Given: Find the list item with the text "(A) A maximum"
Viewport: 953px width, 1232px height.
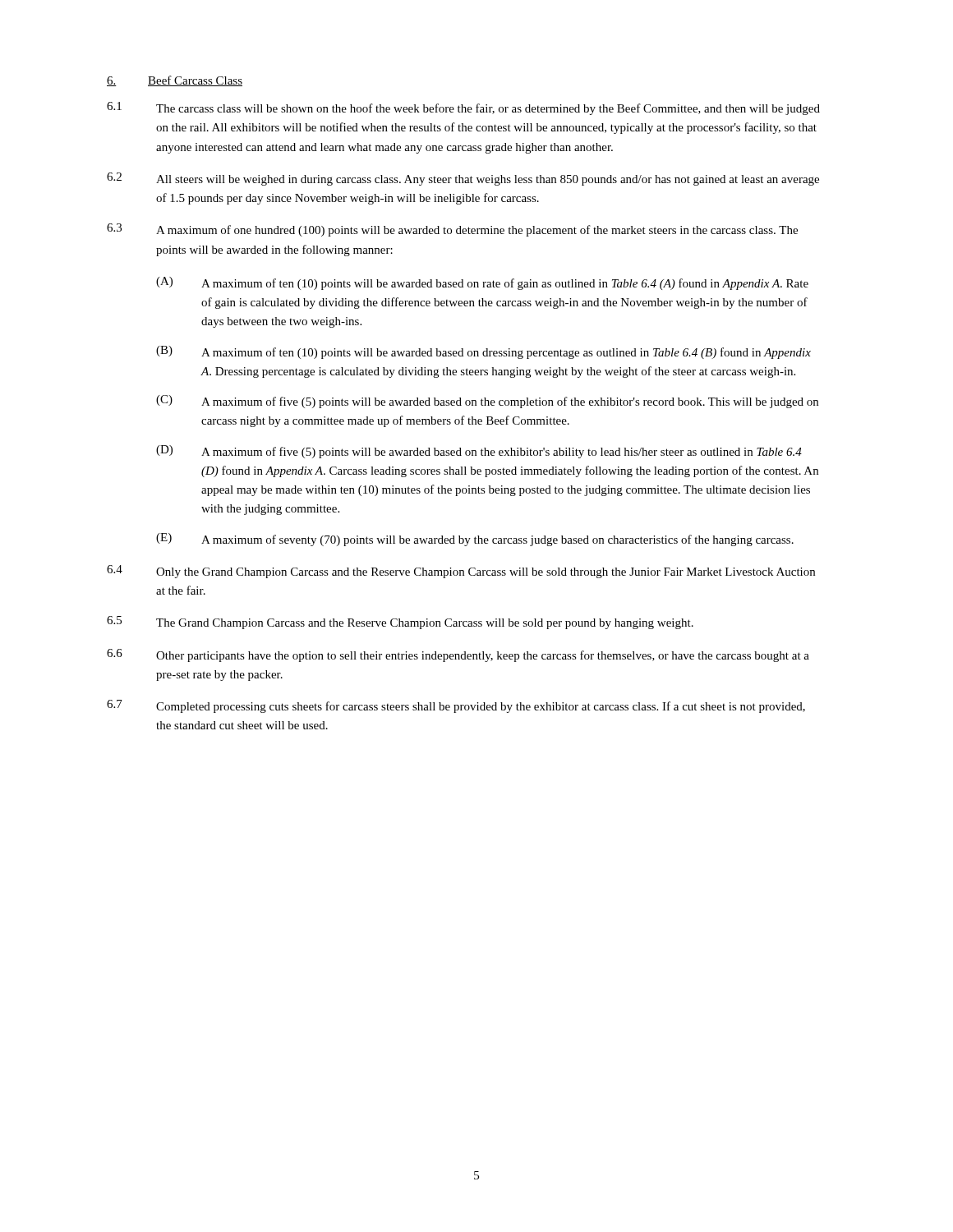Looking at the screenshot, I should [x=489, y=303].
